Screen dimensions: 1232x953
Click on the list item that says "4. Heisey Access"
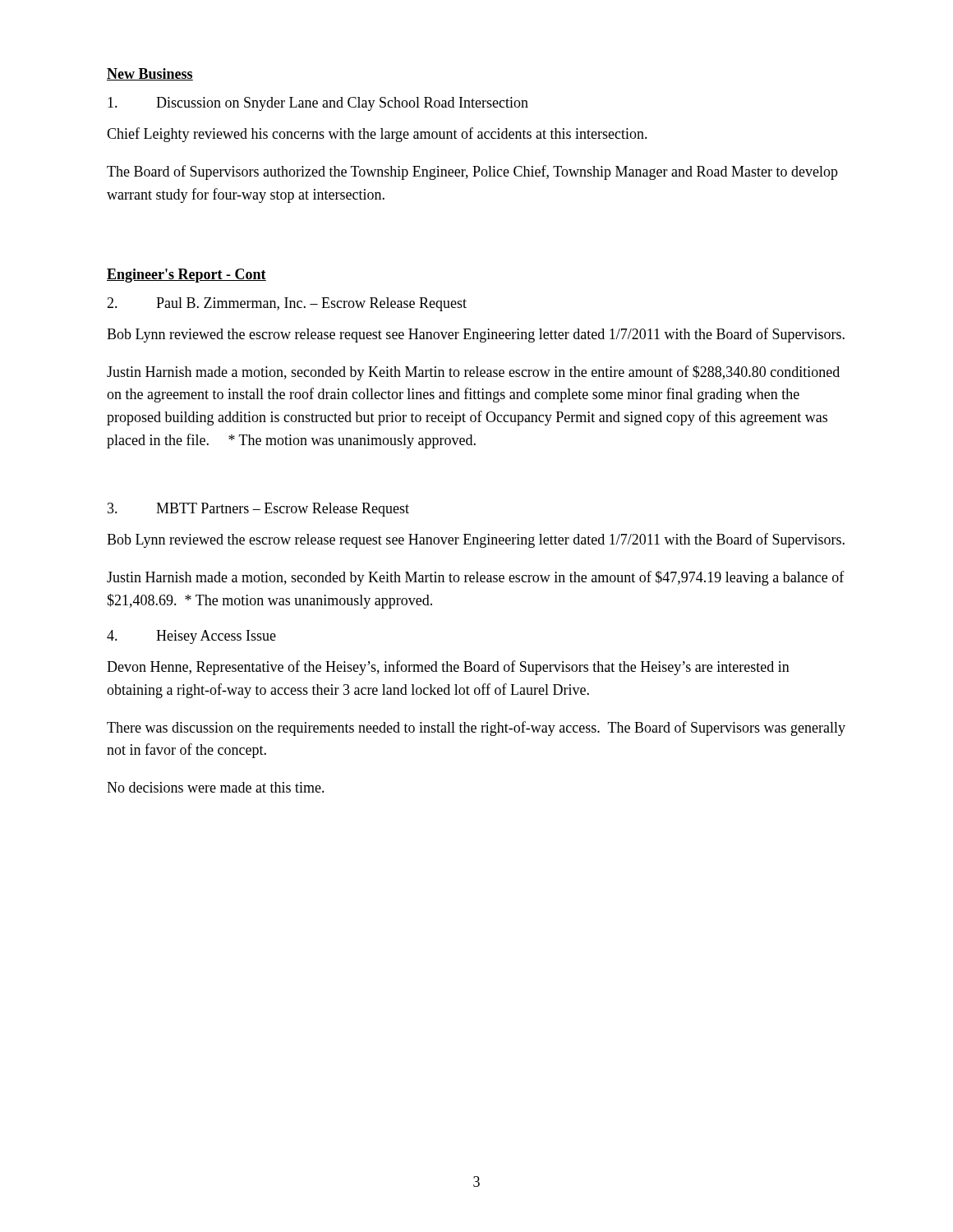(191, 636)
